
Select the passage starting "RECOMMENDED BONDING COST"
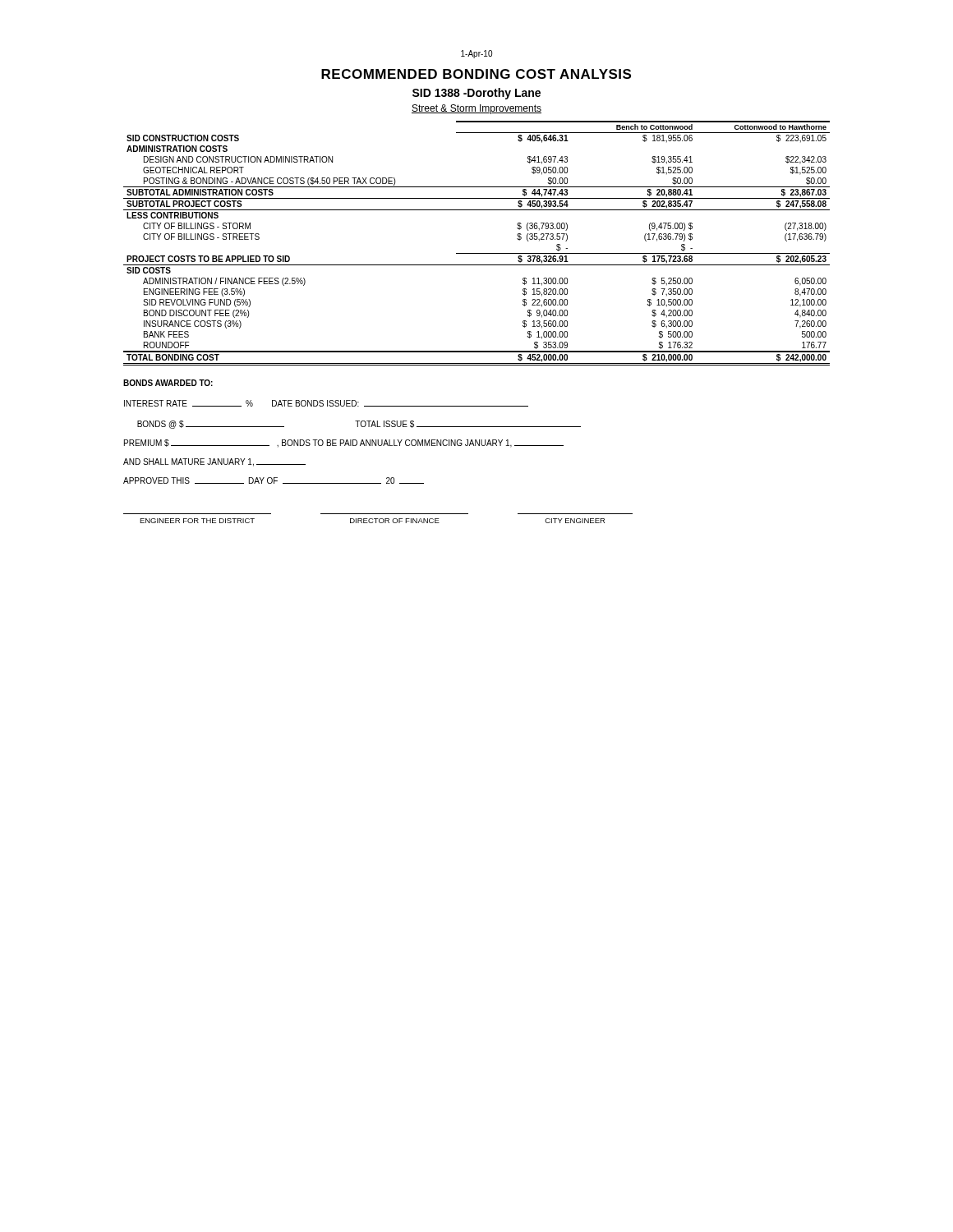tap(476, 74)
